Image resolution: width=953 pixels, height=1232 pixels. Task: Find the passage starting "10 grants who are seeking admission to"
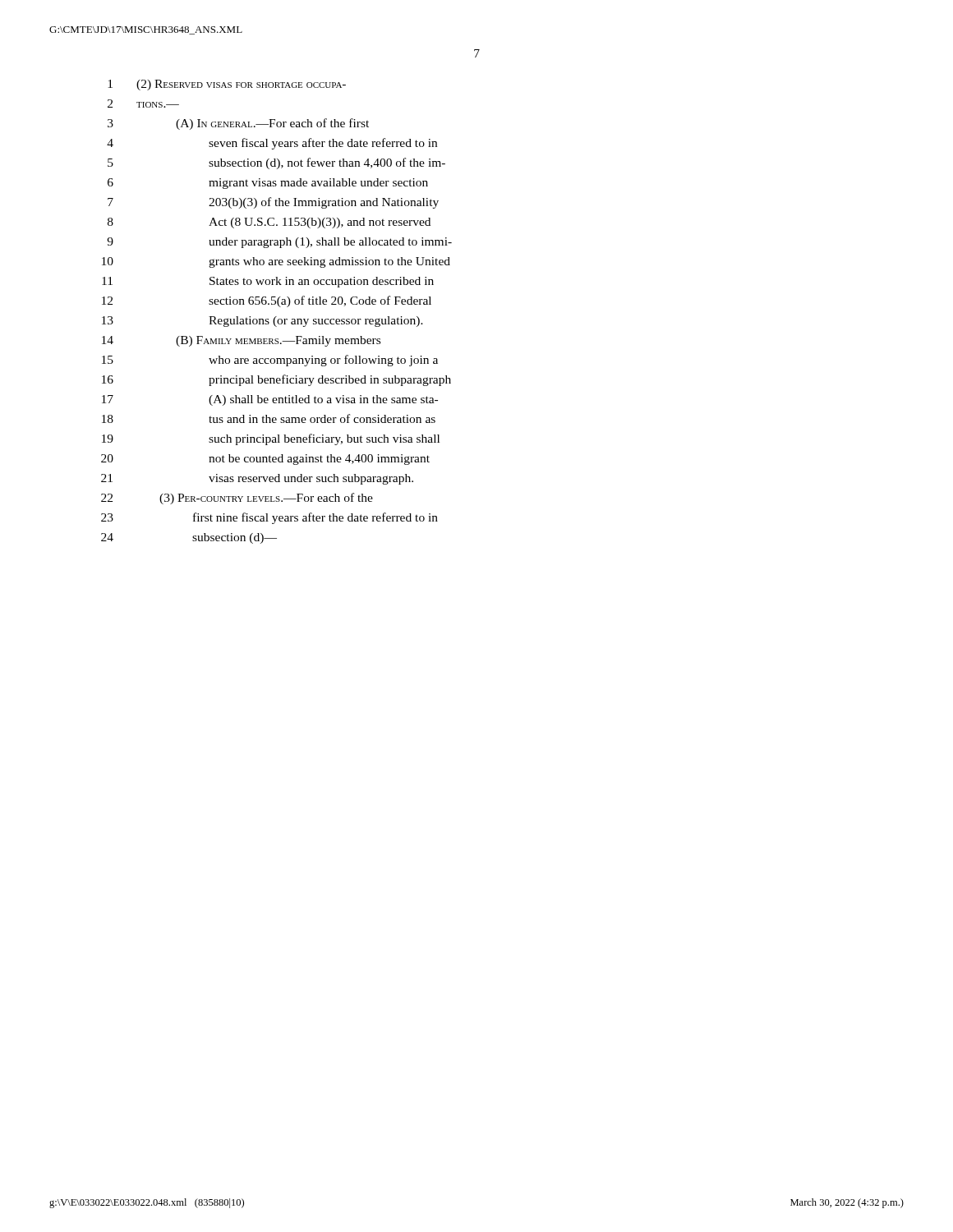coord(276,262)
